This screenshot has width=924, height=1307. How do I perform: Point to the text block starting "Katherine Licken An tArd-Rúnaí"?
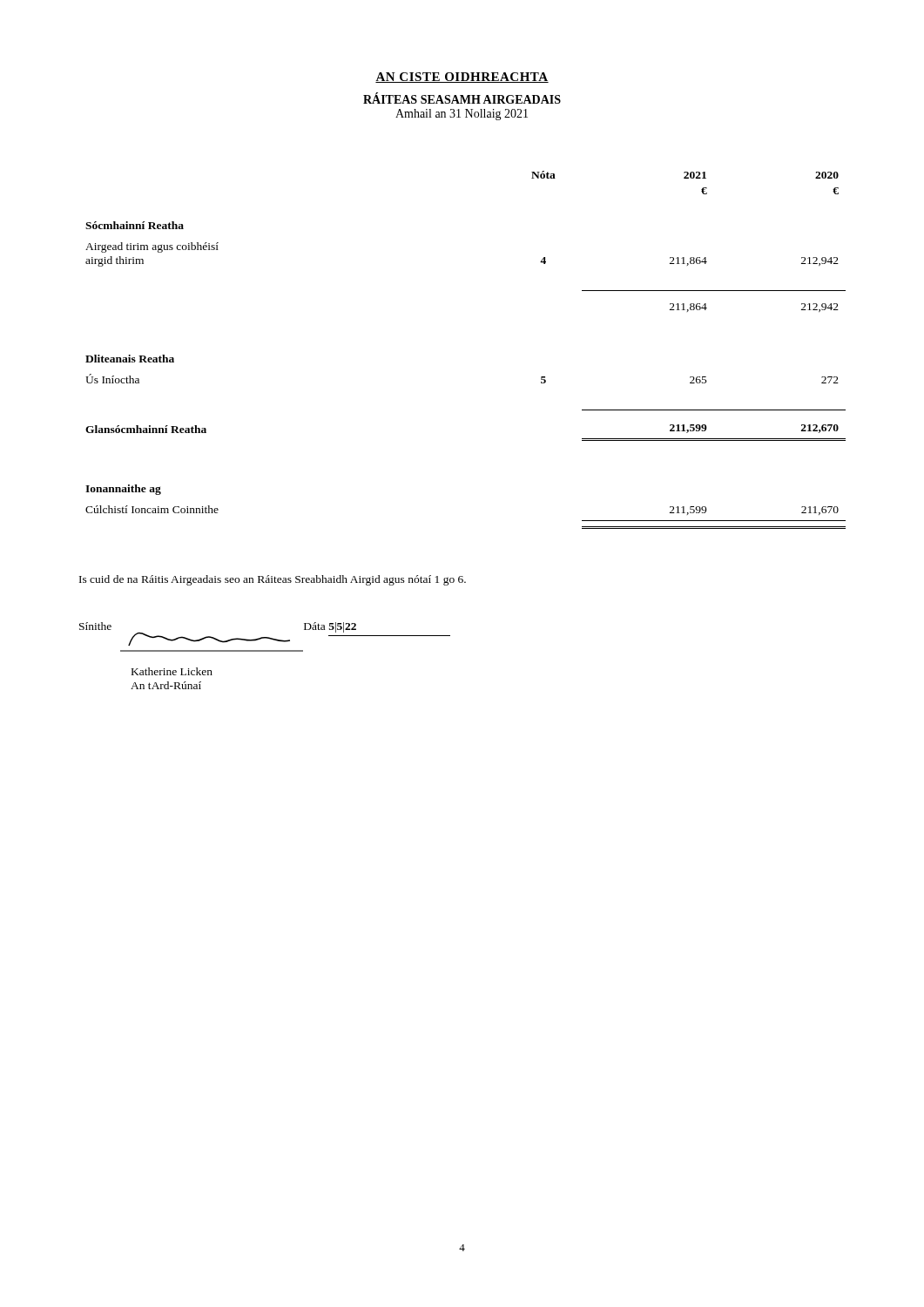pos(172,678)
